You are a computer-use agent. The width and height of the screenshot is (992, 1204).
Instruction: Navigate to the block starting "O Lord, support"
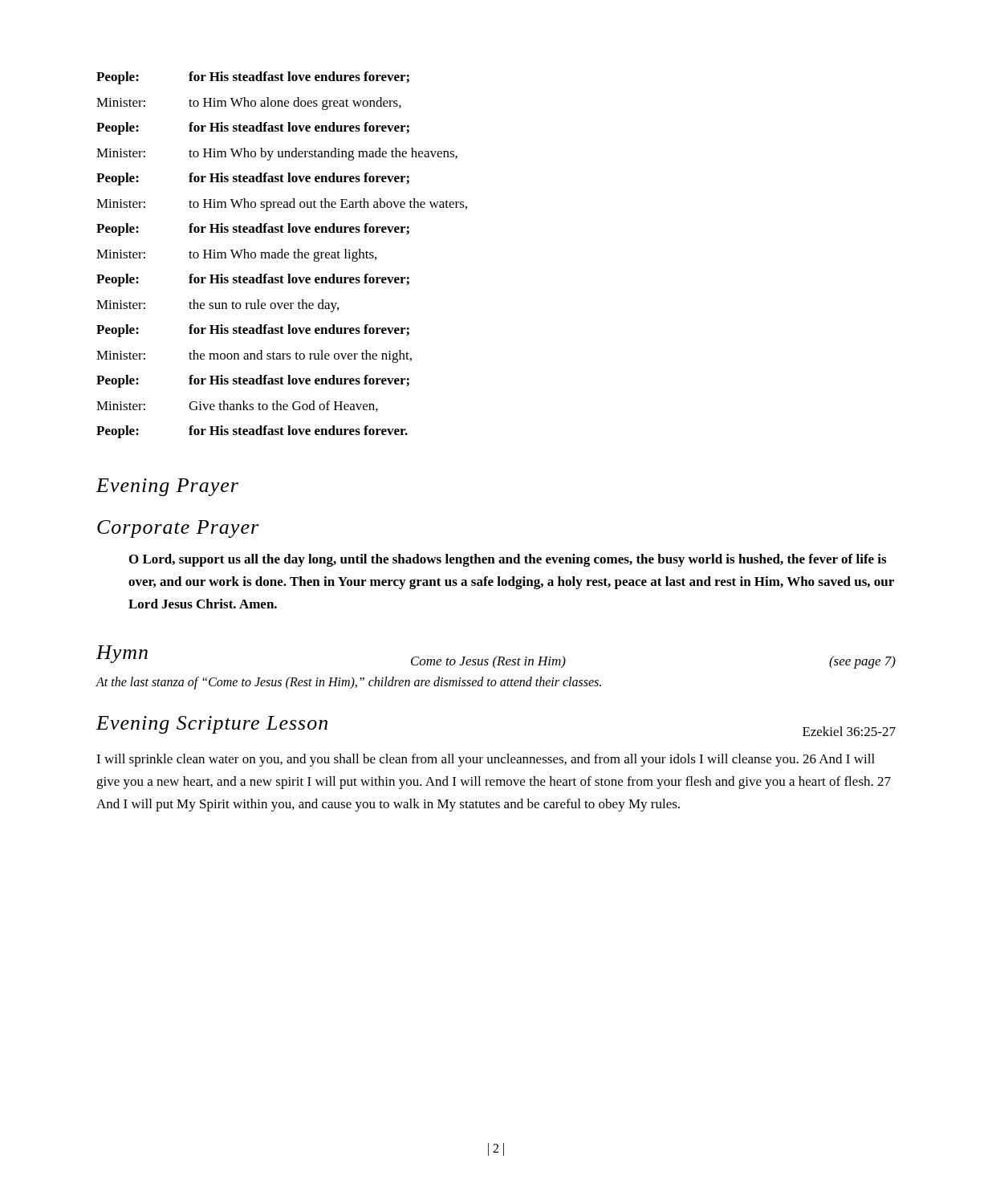[511, 581]
